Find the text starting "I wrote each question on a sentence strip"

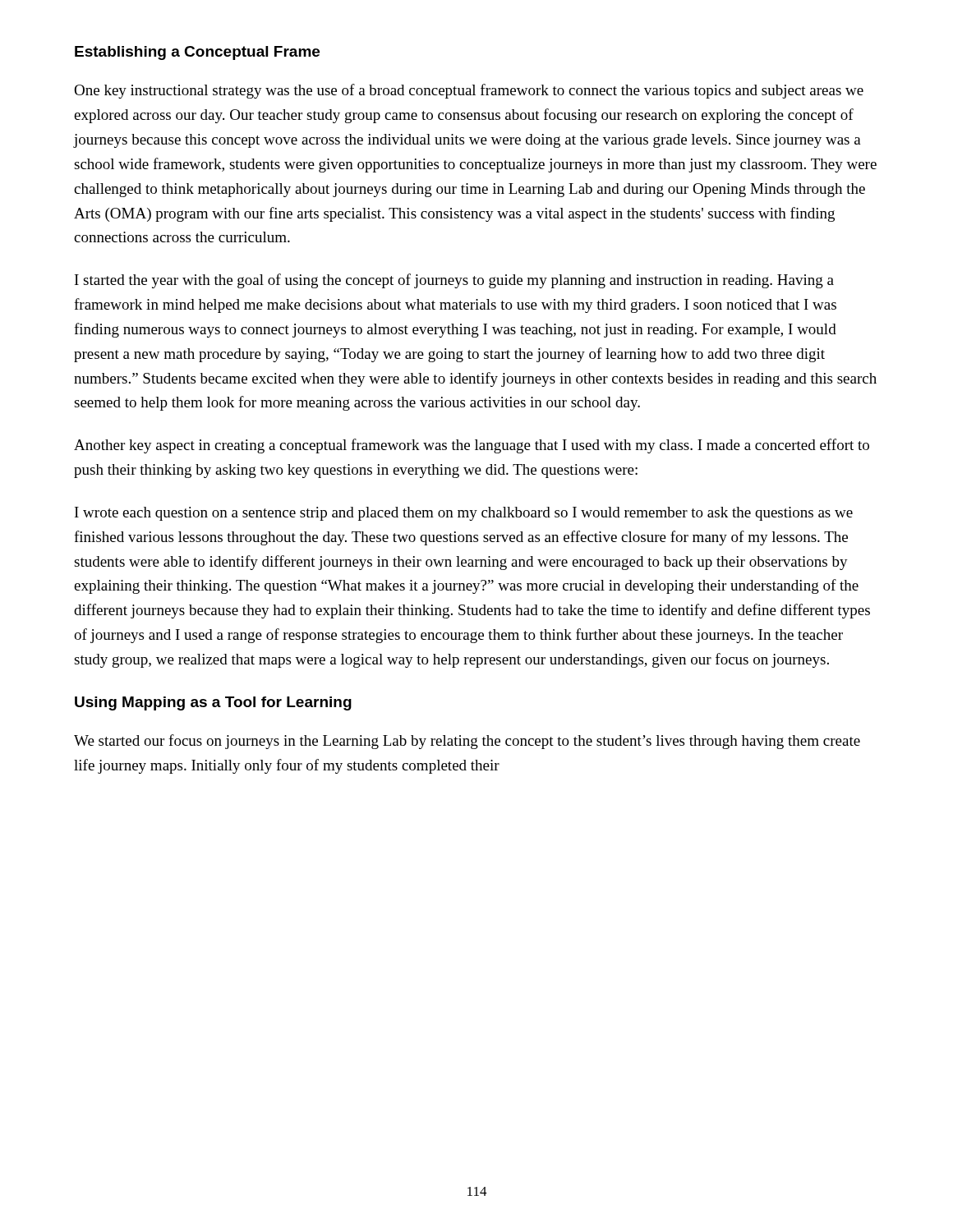pos(472,586)
